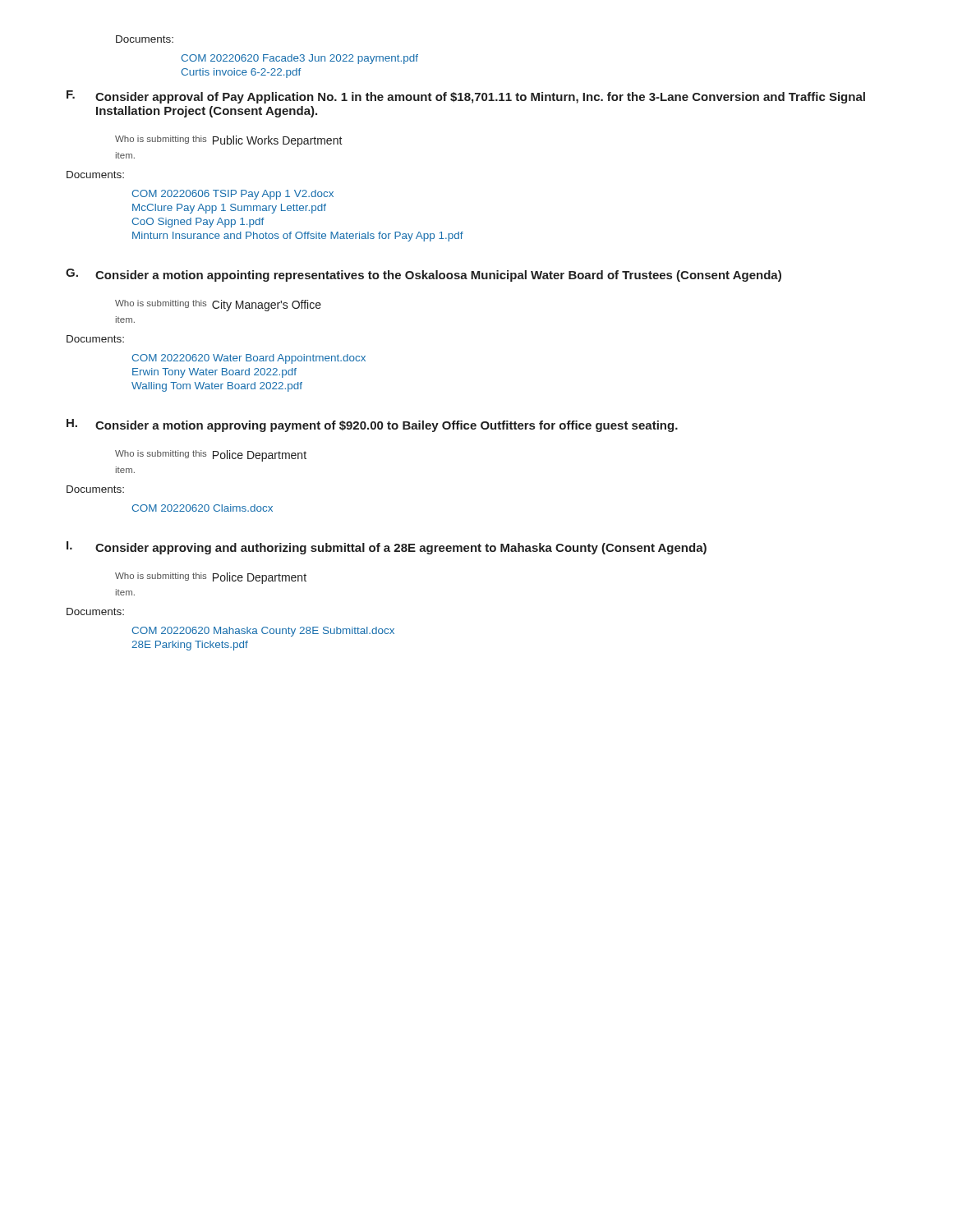The width and height of the screenshot is (953, 1232).
Task: Point to "COM 20220620 Mahaska County 28E Submittal.docx"
Action: [263, 632]
